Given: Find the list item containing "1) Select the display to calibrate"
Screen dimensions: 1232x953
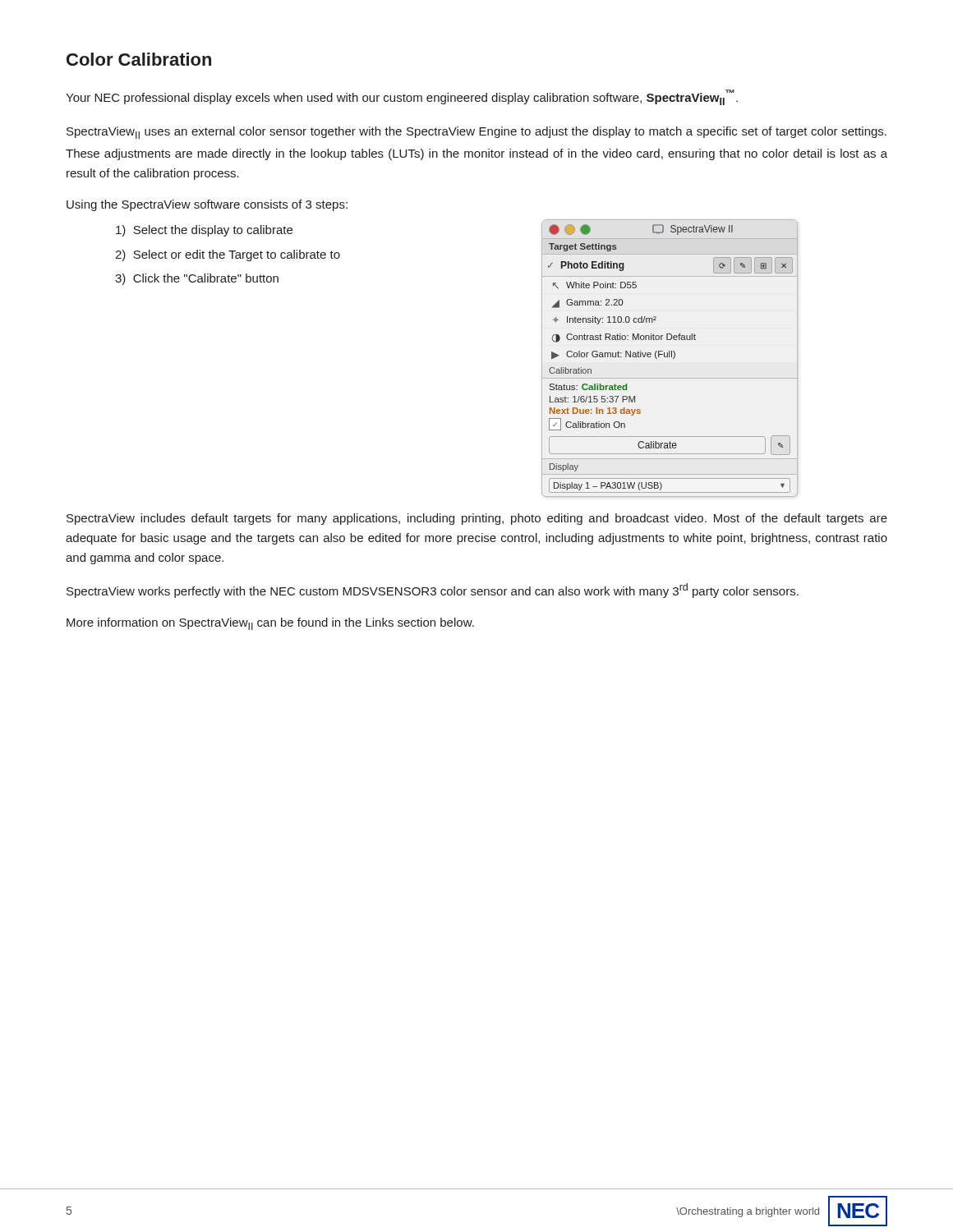Looking at the screenshot, I should tap(204, 230).
